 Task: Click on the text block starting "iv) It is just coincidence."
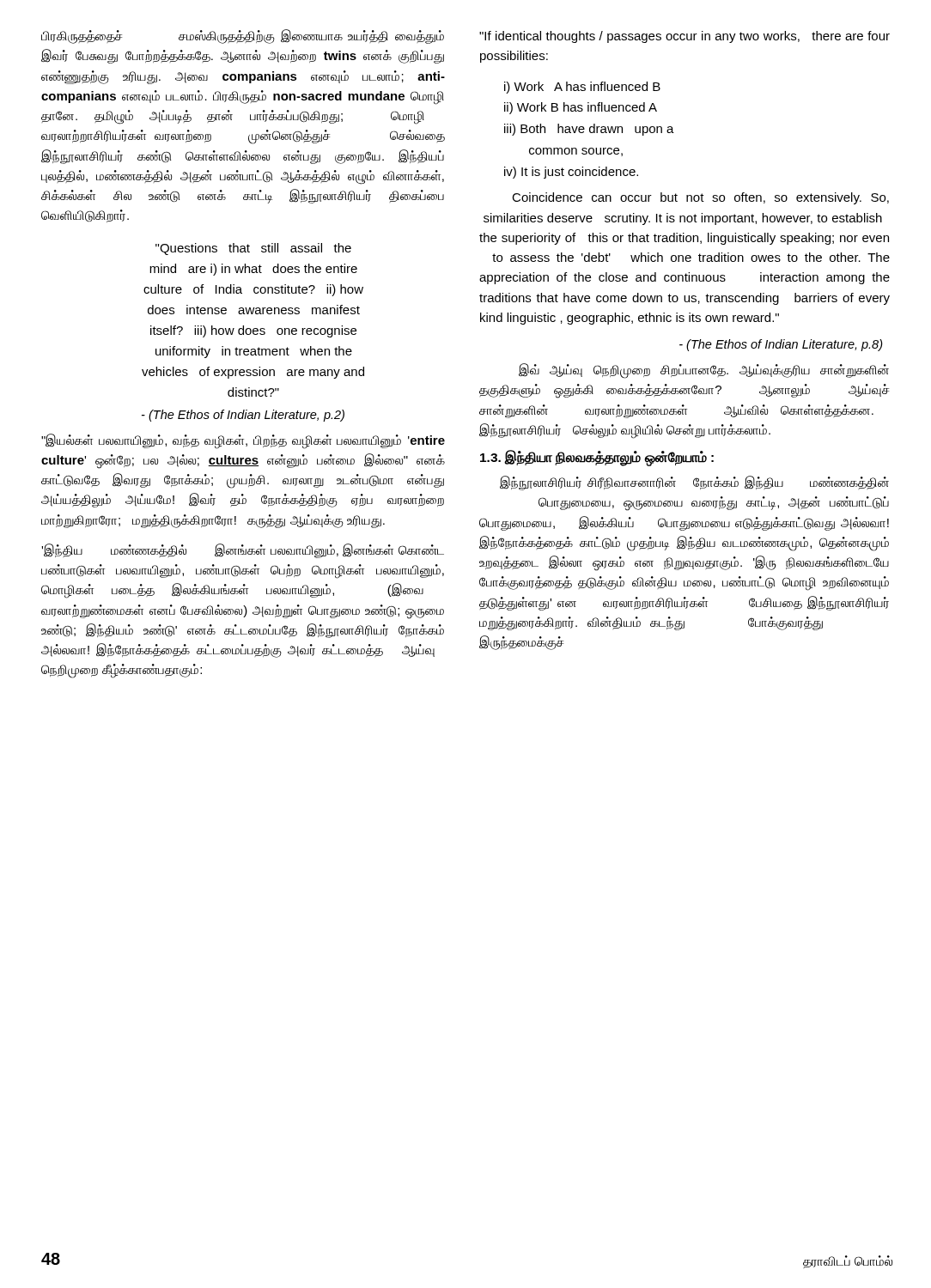coord(571,171)
